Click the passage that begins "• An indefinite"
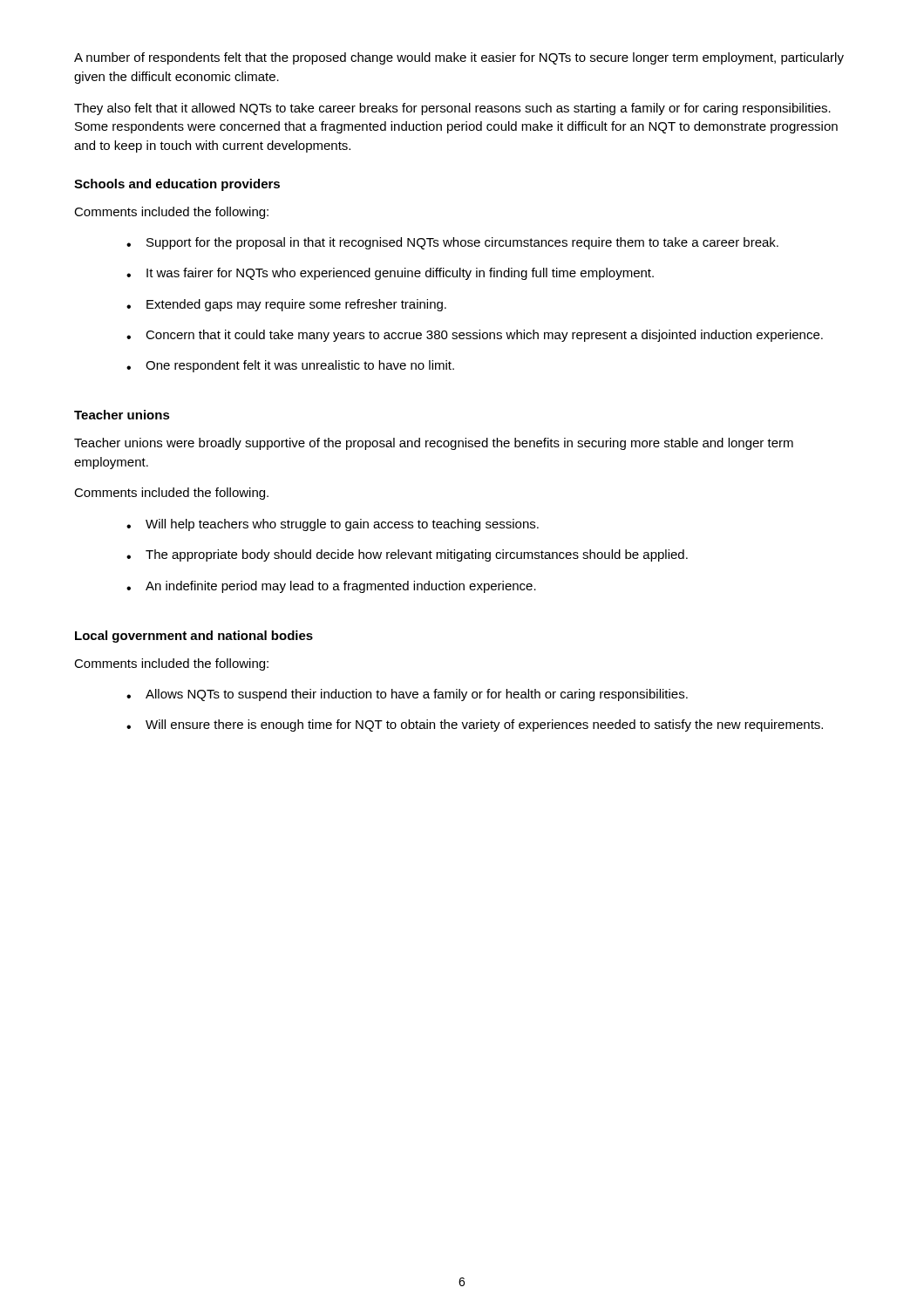Image resolution: width=924 pixels, height=1308 pixels. click(488, 587)
